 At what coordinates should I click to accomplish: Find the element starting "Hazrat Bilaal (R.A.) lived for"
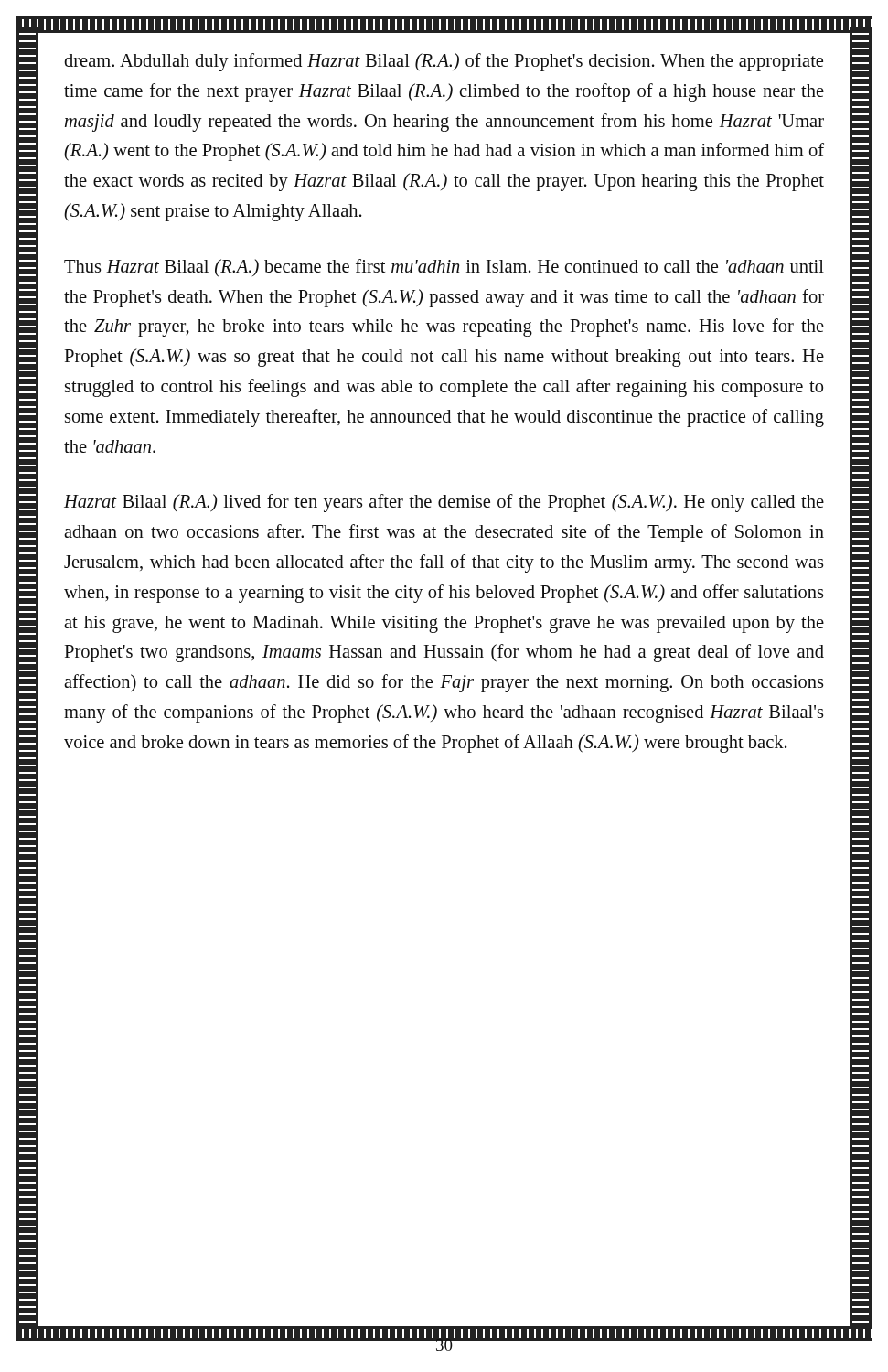coord(444,622)
